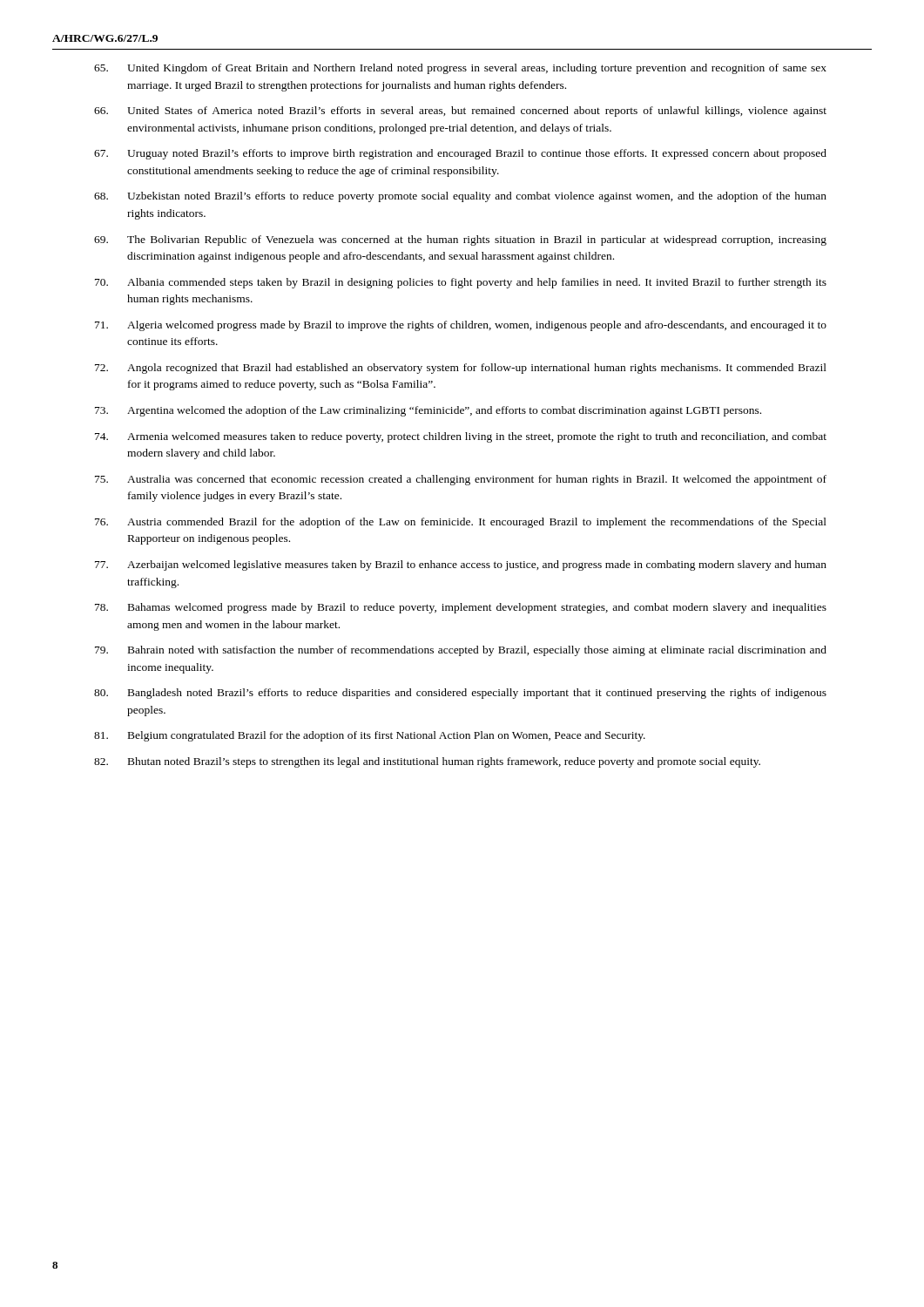924x1307 pixels.
Task: Select the text block that says "Uzbekistan noted Brazil’s efforts to reduce poverty"
Action: (460, 205)
